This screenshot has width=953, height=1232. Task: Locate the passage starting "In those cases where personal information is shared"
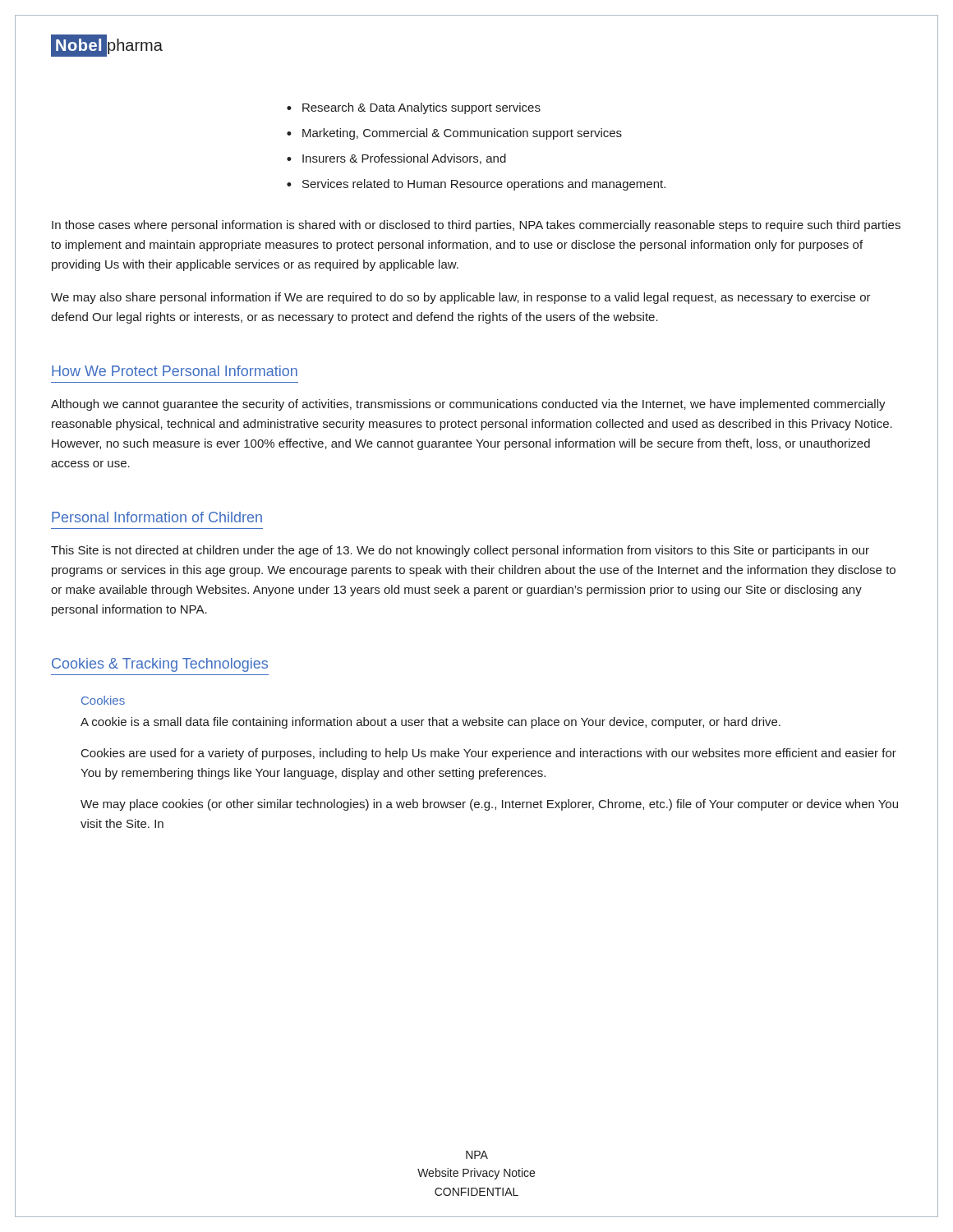tap(476, 244)
